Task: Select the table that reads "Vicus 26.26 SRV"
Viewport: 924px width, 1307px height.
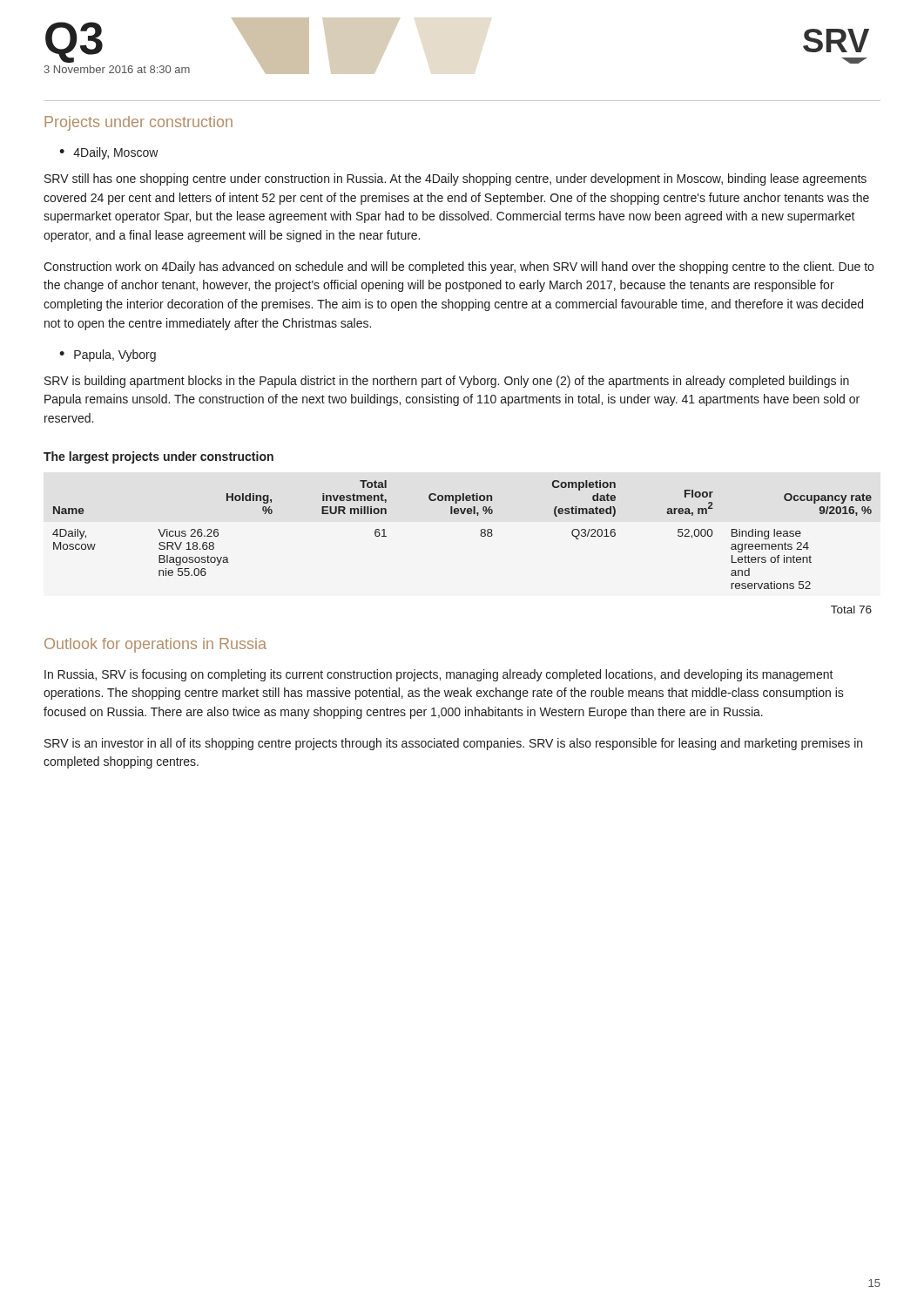Action: pos(462,534)
